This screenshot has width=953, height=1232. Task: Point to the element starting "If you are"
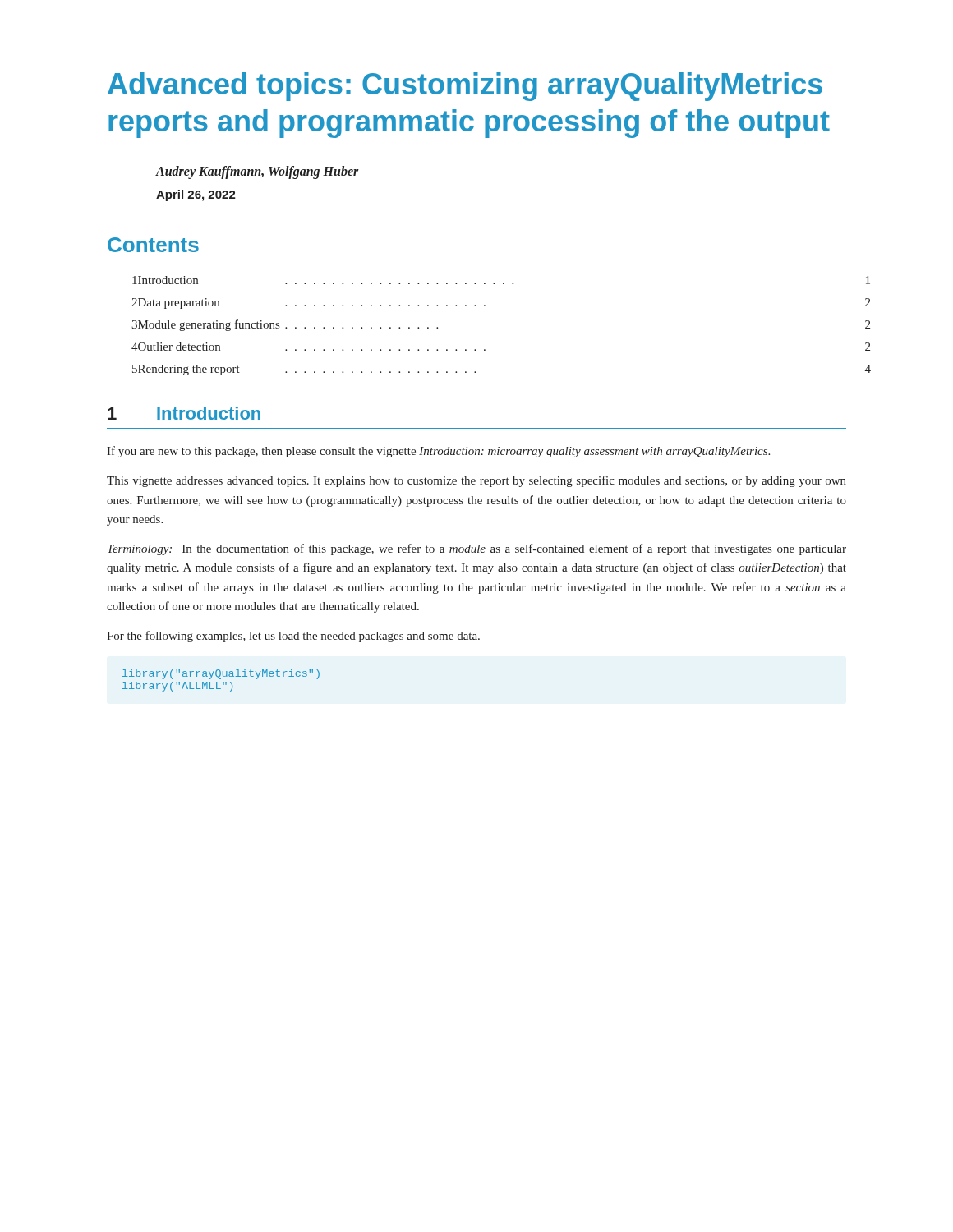coord(439,451)
